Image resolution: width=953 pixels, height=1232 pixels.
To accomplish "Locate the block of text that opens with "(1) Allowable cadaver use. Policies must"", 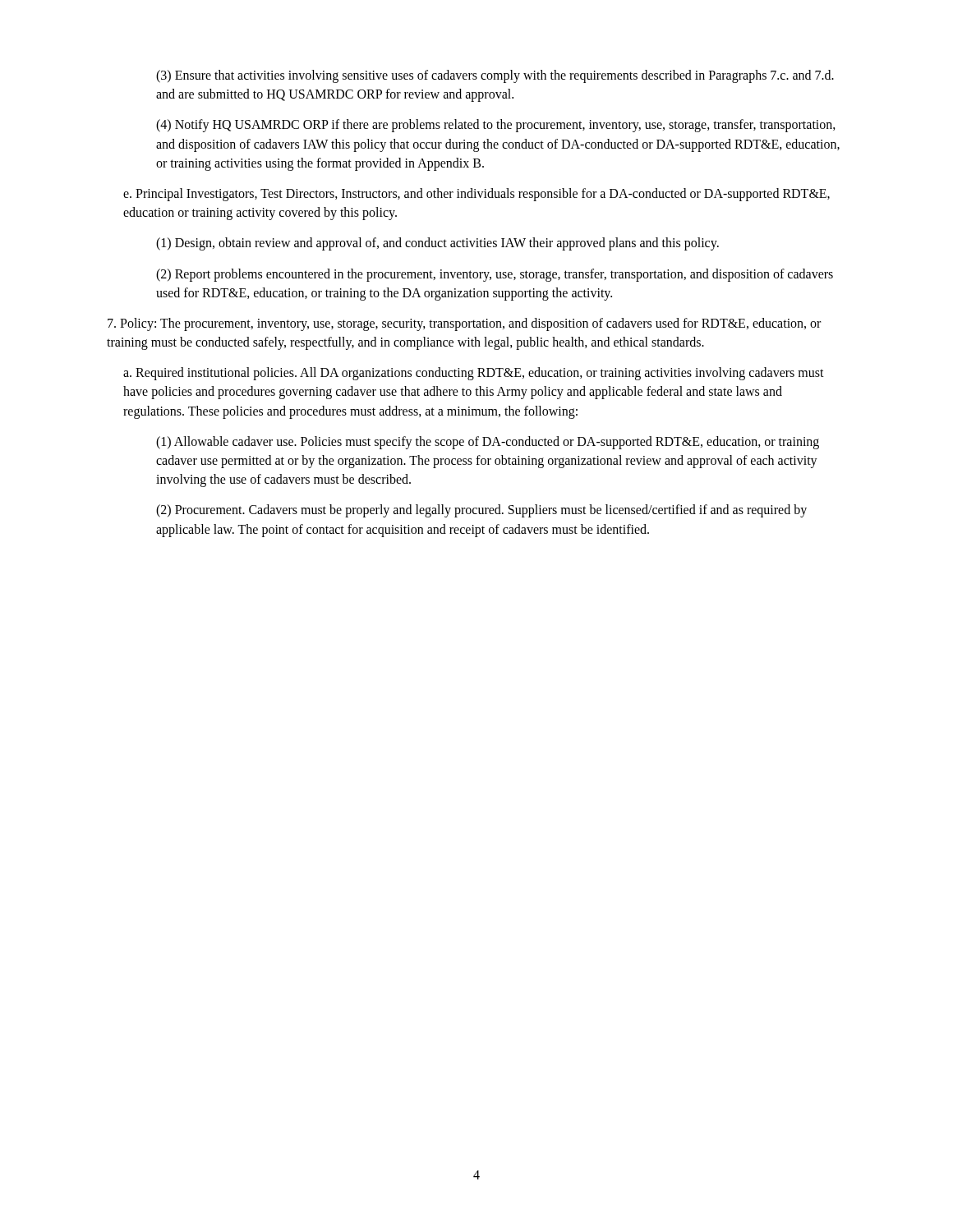I will pyautogui.click(x=501, y=460).
